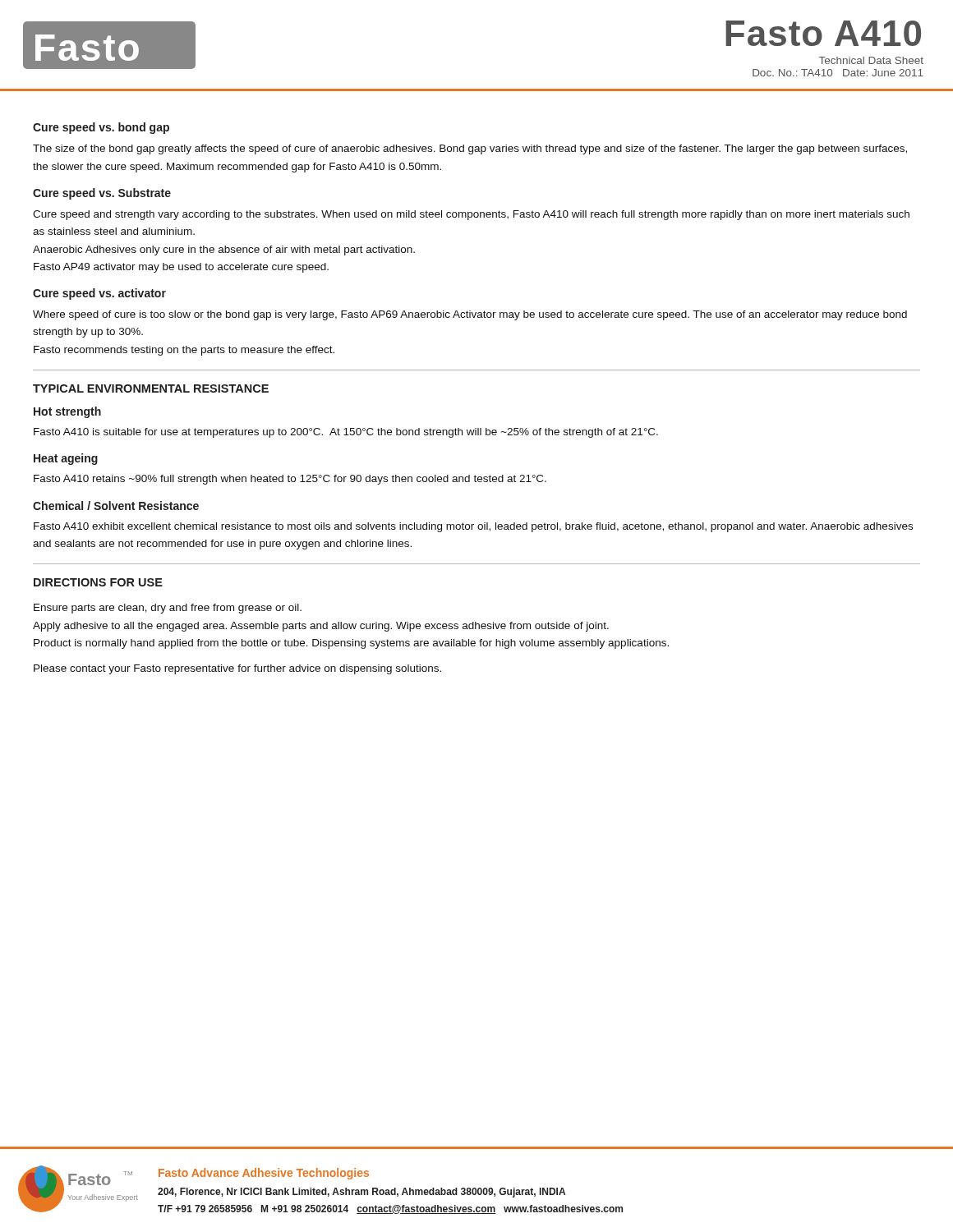This screenshot has height=1232, width=953.
Task: Select the element starting "Where speed of cure is too"
Action: (470, 315)
